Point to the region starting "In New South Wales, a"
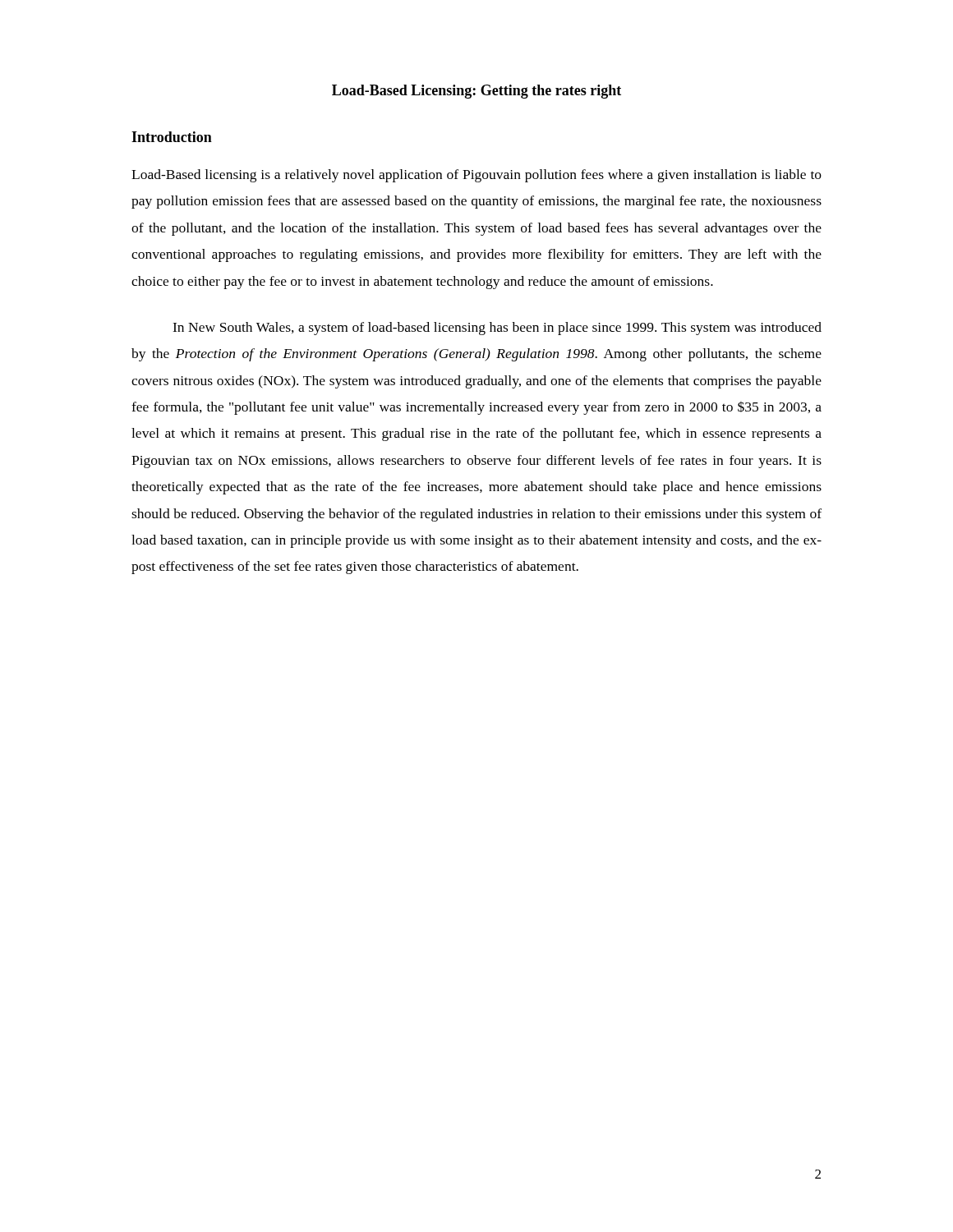 pos(476,446)
